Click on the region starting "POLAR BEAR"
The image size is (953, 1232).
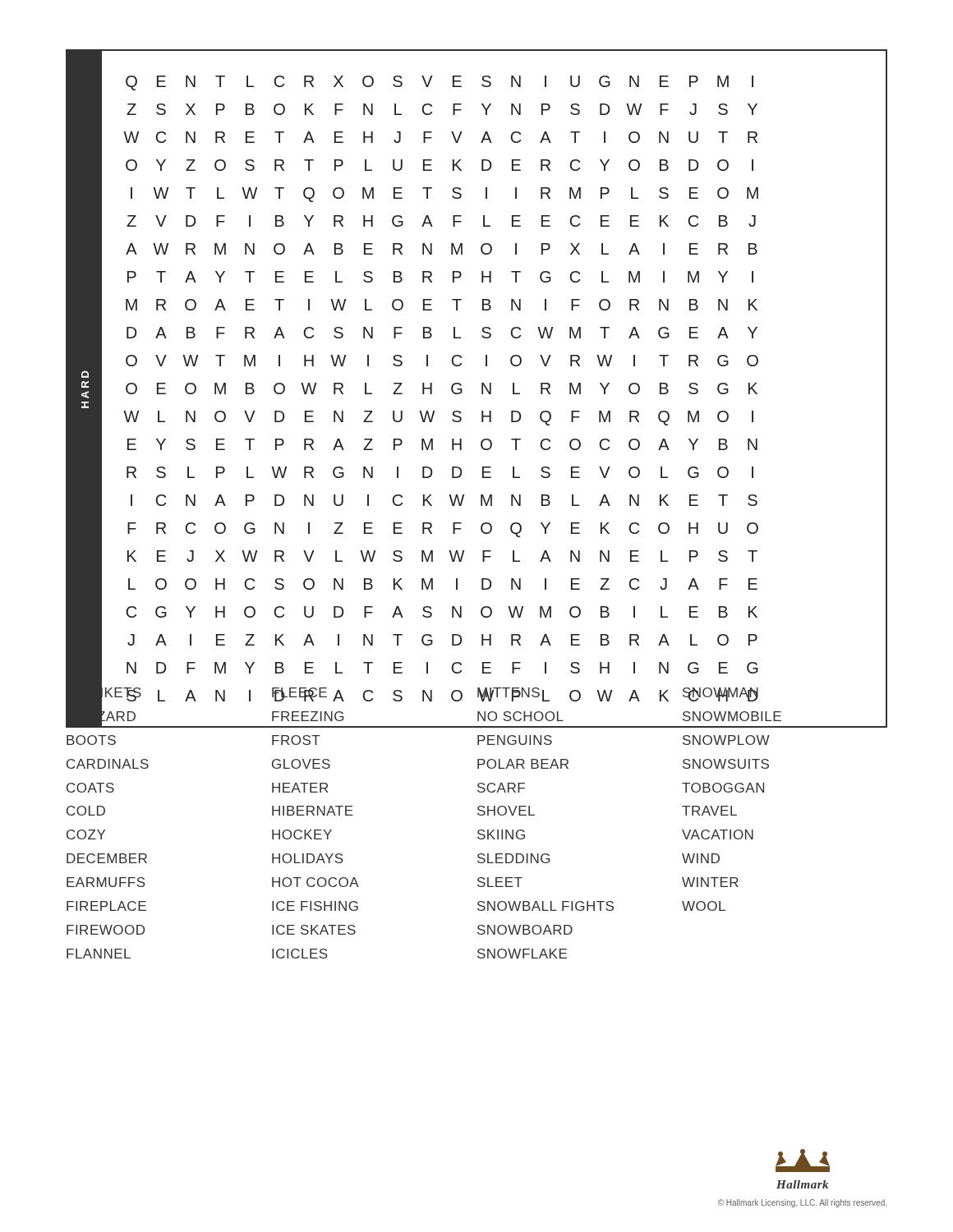[x=523, y=764]
